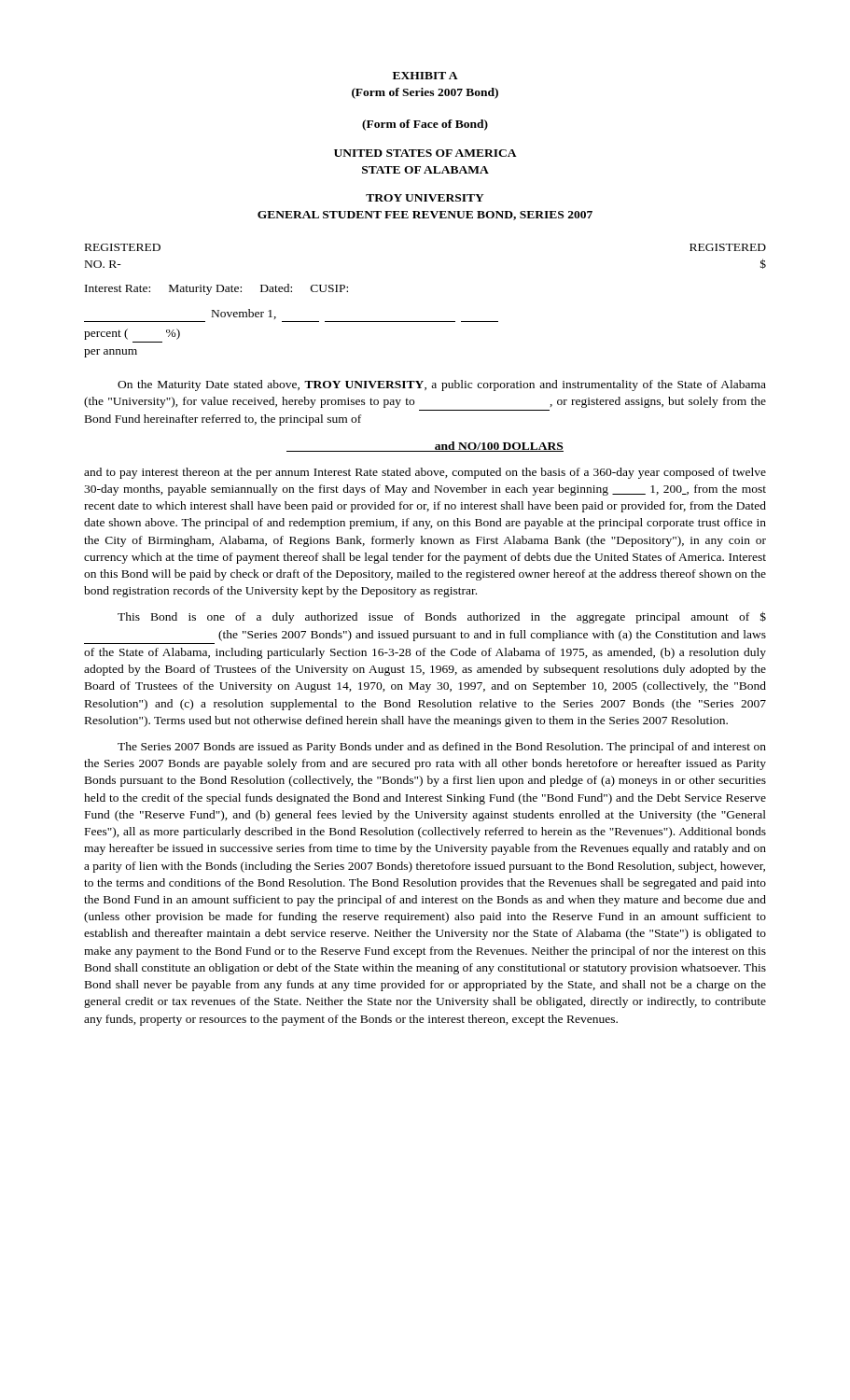Locate the element starting "_______________________ and NO/100"

425,445
